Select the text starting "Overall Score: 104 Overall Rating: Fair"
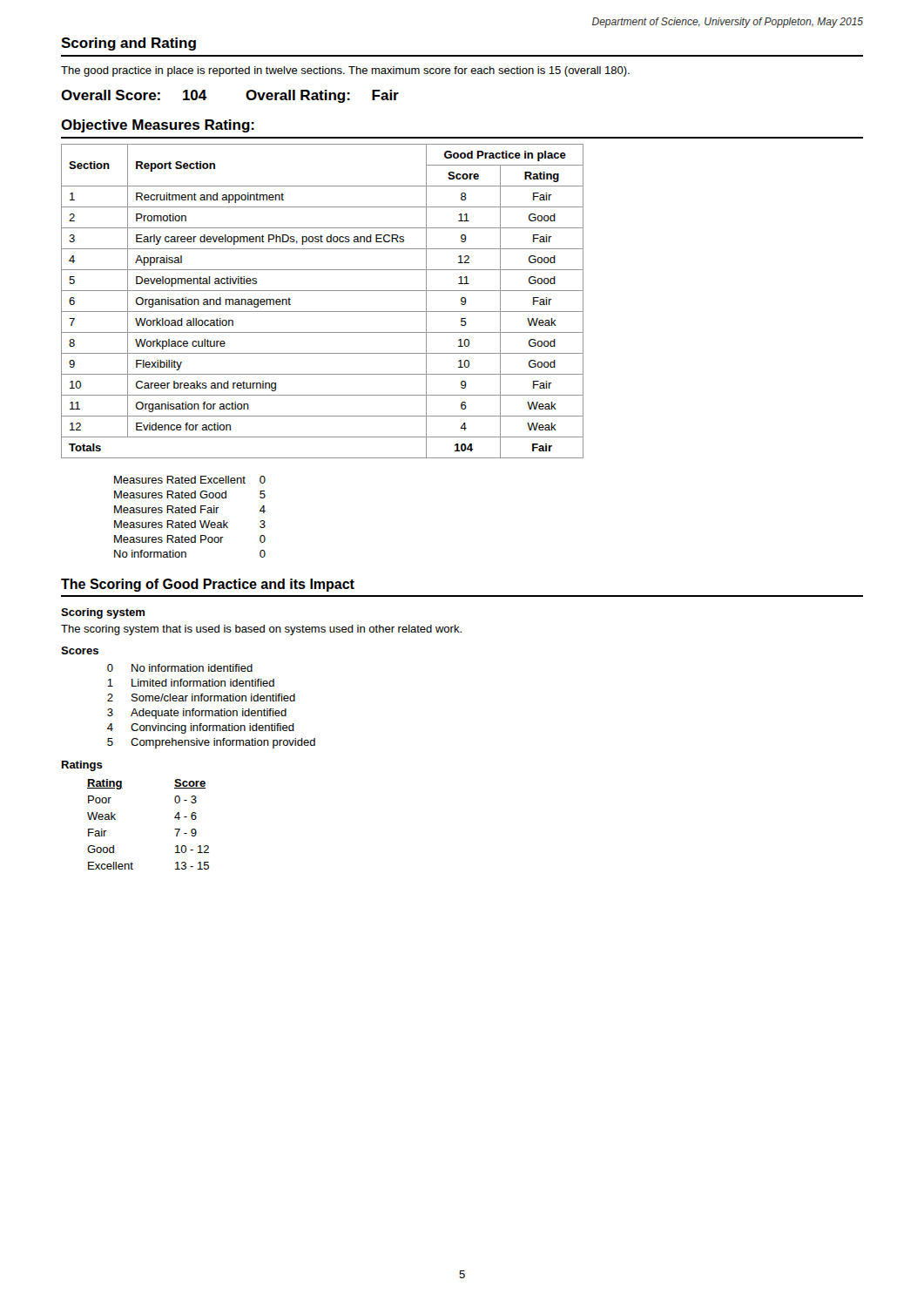Image resolution: width=924 pixels, height=1307 pixels. coord(109,96)
